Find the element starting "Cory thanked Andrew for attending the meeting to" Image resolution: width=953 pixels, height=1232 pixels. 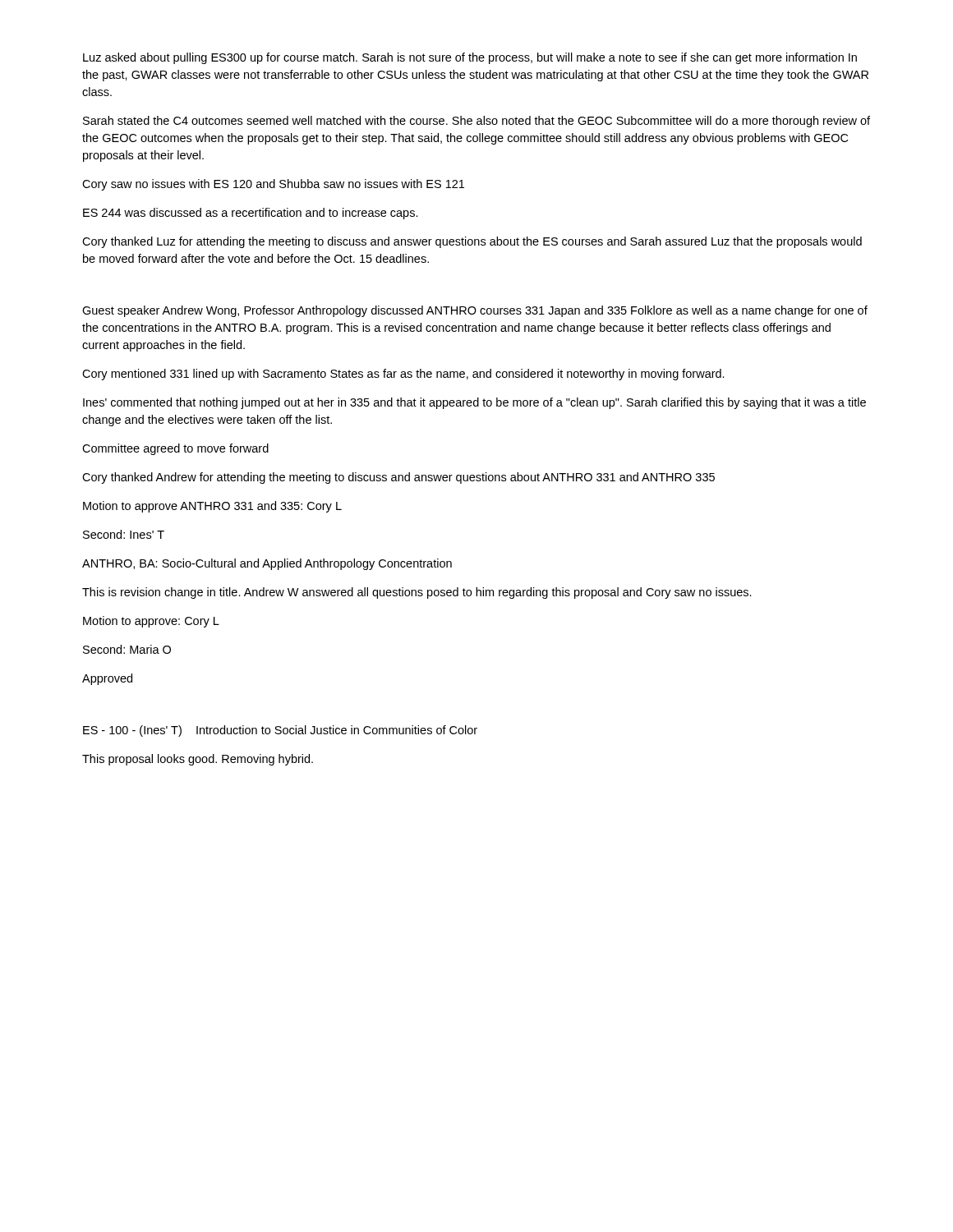(x=399, y=477)
